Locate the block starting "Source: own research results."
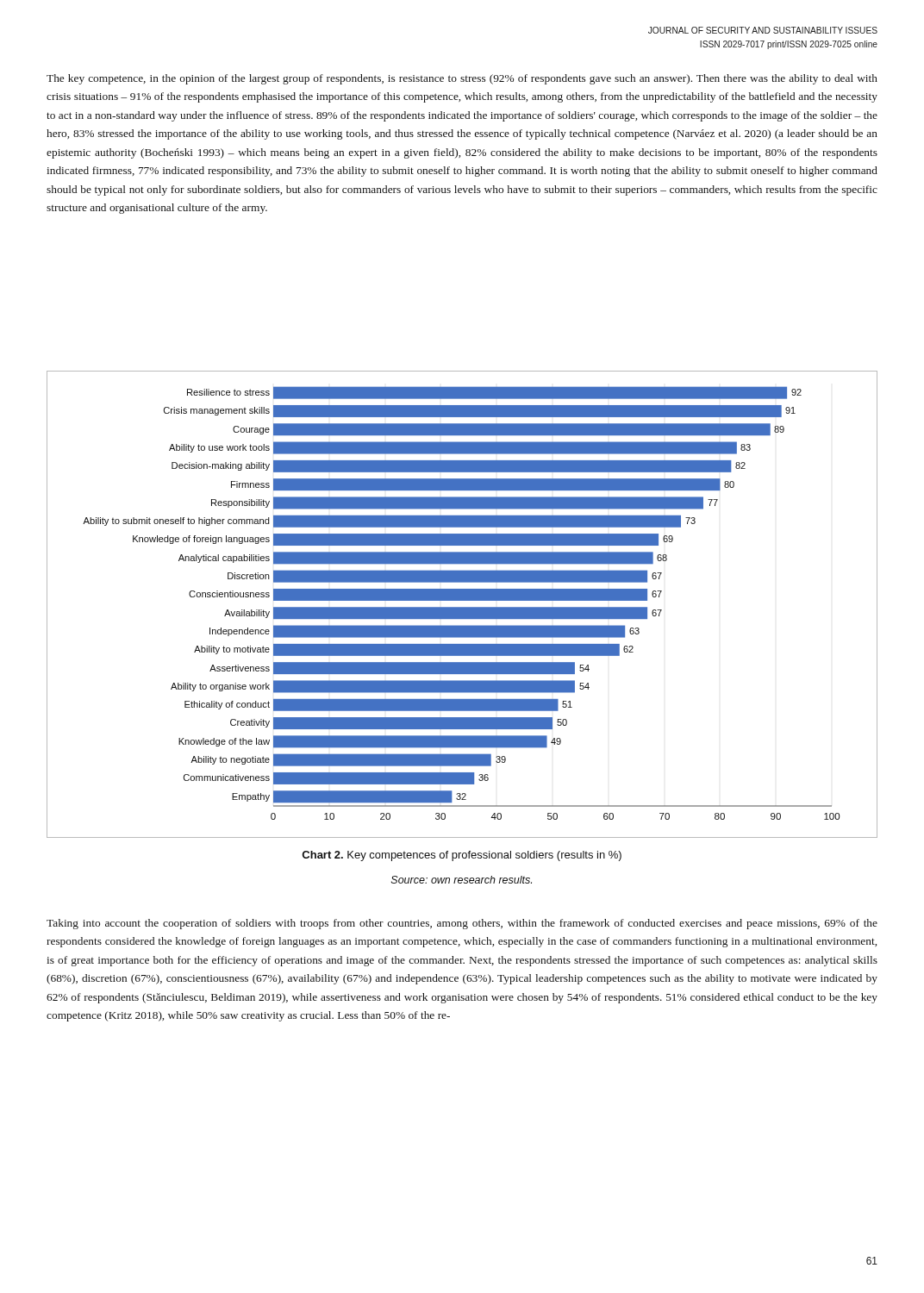 pyautogui.click(x=462, y=880)
